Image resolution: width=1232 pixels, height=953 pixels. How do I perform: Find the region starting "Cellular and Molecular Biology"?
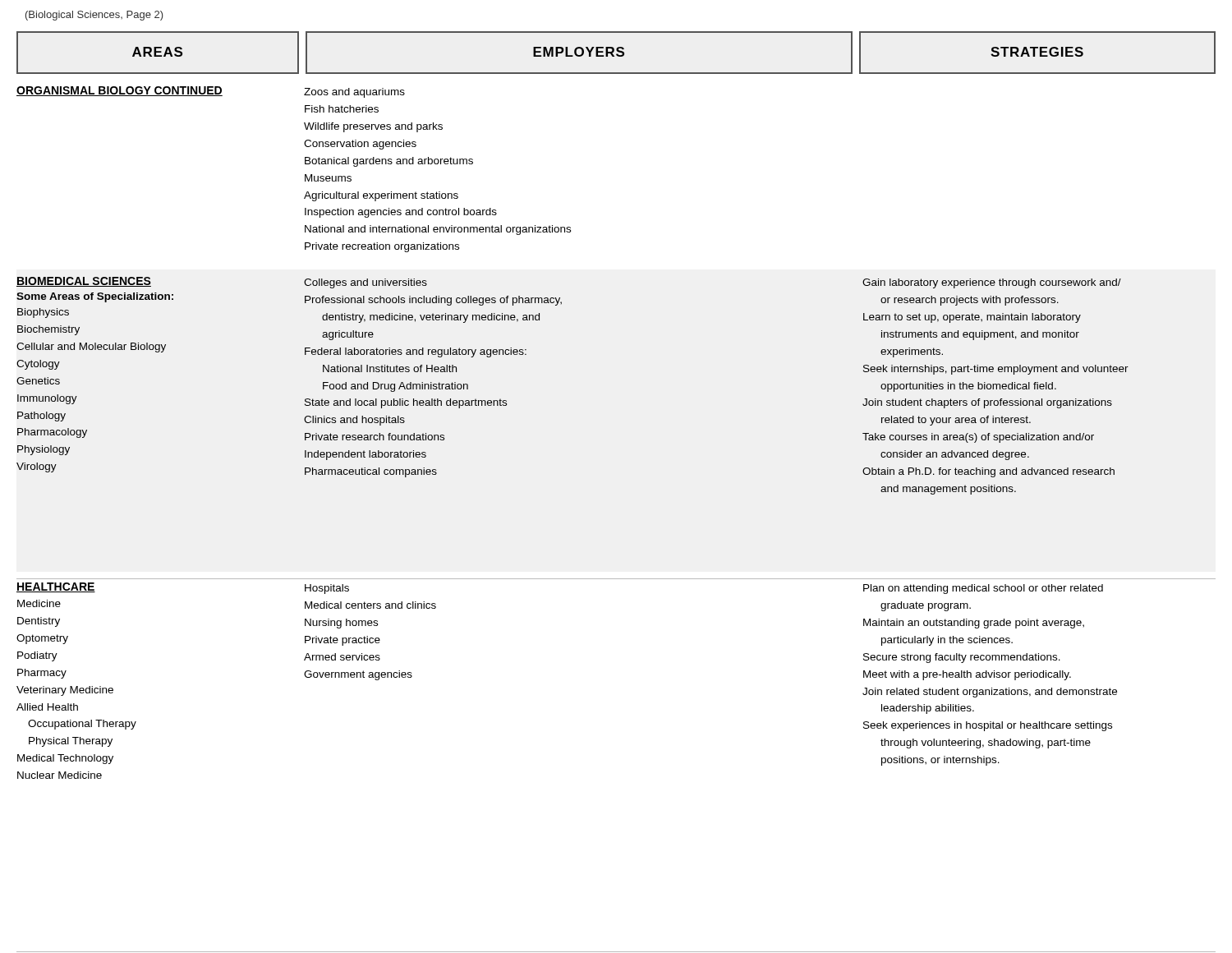coord(91,346)
